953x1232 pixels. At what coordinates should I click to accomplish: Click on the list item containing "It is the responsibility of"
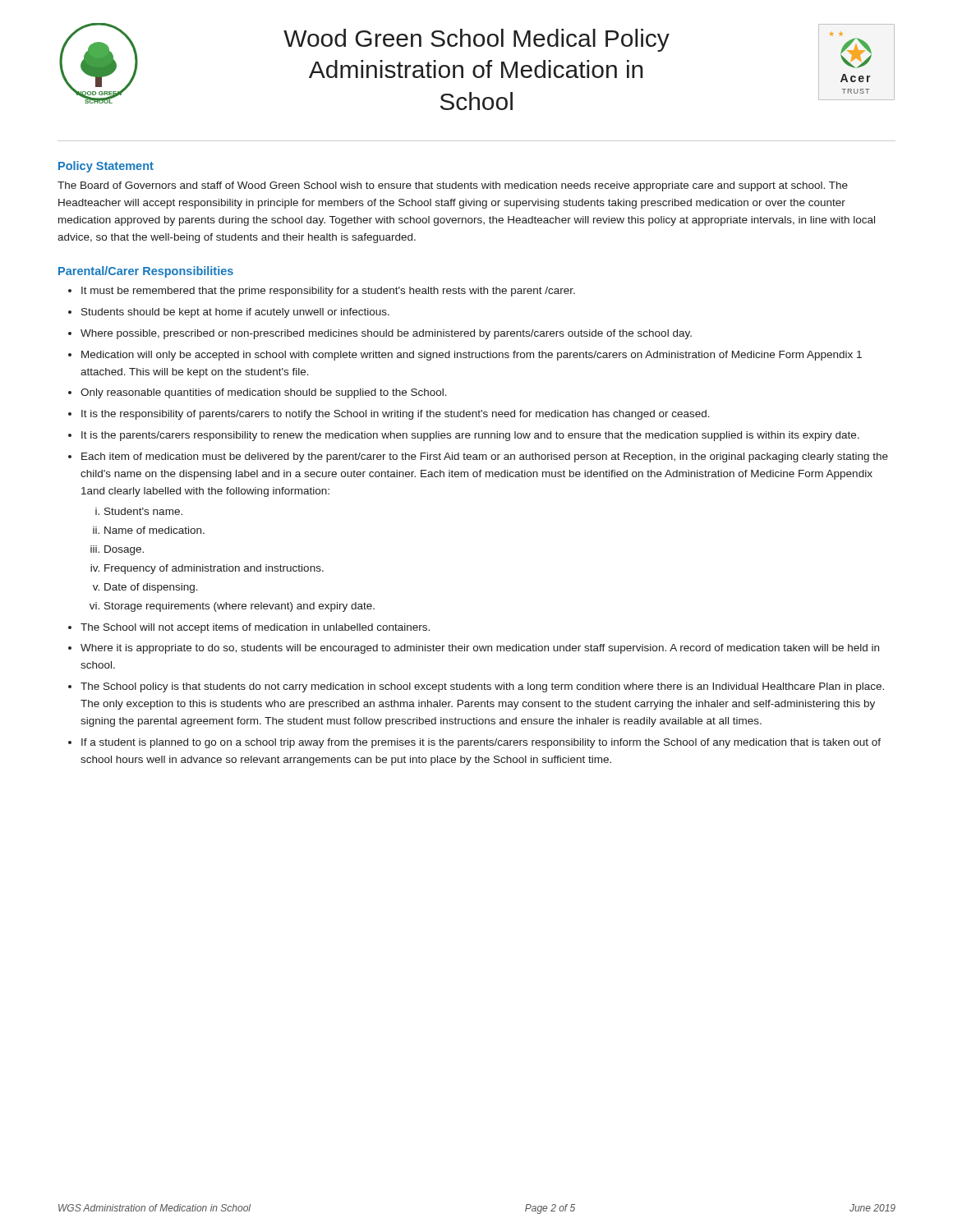[395, 414]
